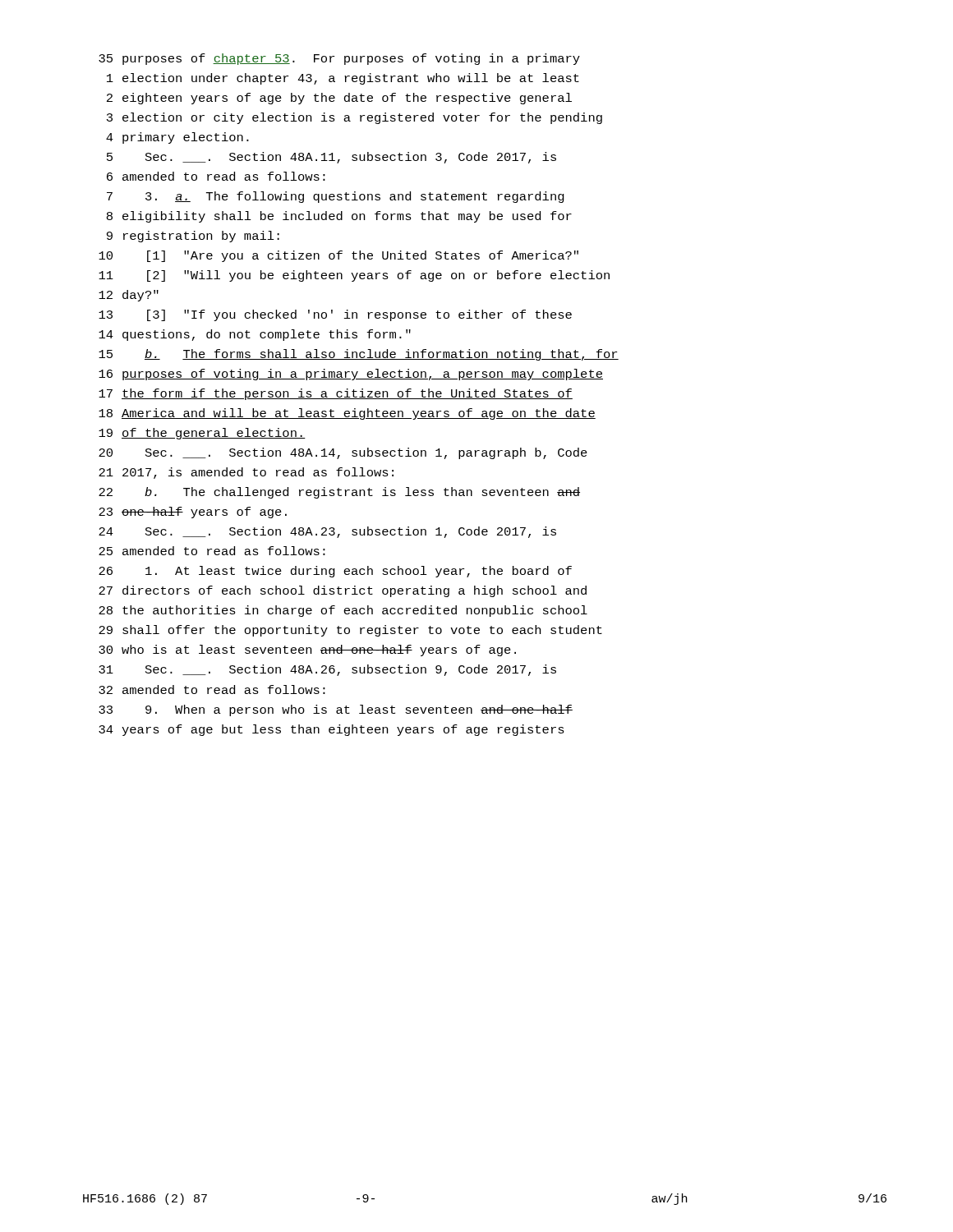This screenshot has width=953, height=1232.
Task: Click on the element starting "13 [3] "If you checked 'no'"
Action: (485, 325)
